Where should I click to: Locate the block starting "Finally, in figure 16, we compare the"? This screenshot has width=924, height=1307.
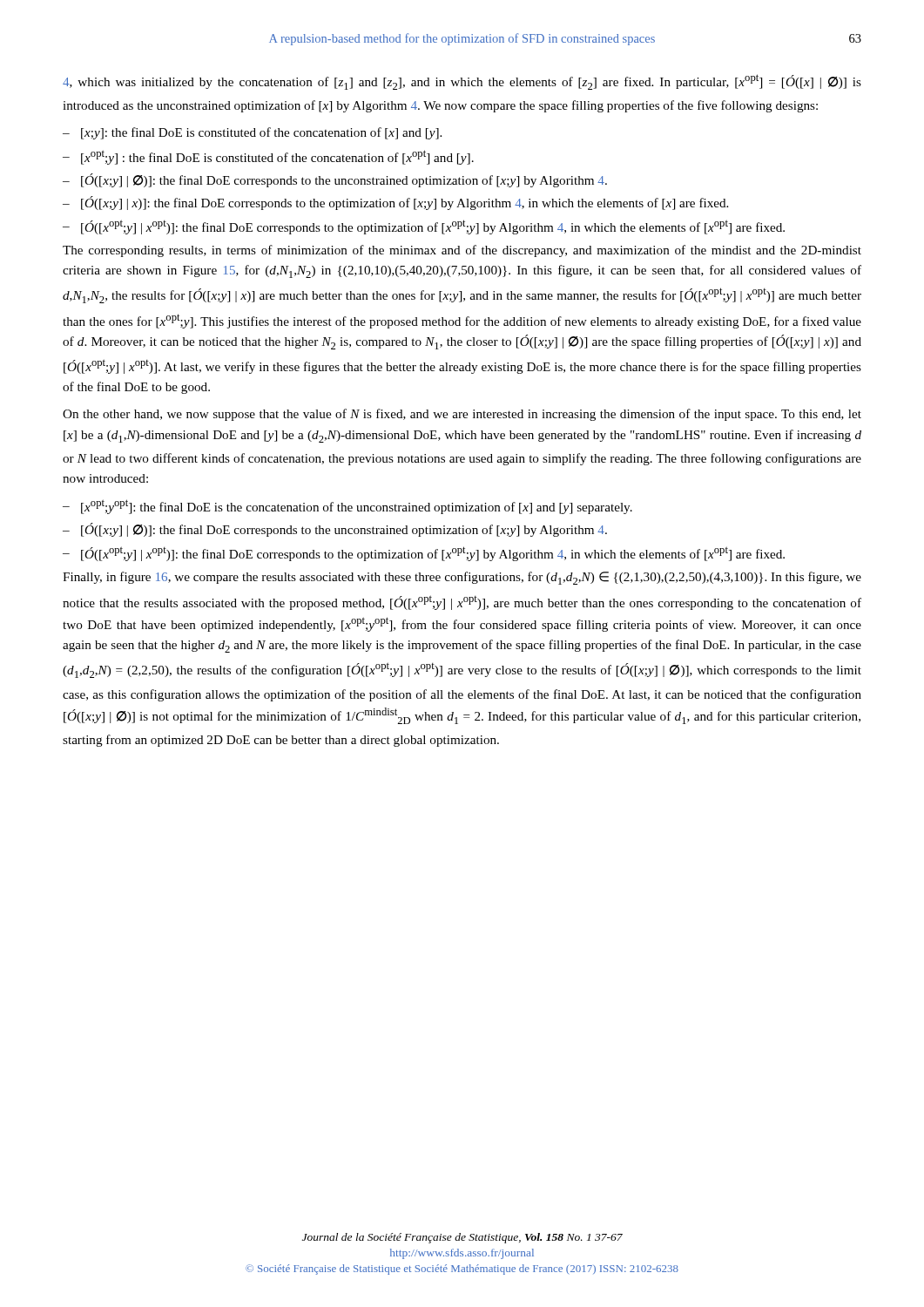(462, 658)
